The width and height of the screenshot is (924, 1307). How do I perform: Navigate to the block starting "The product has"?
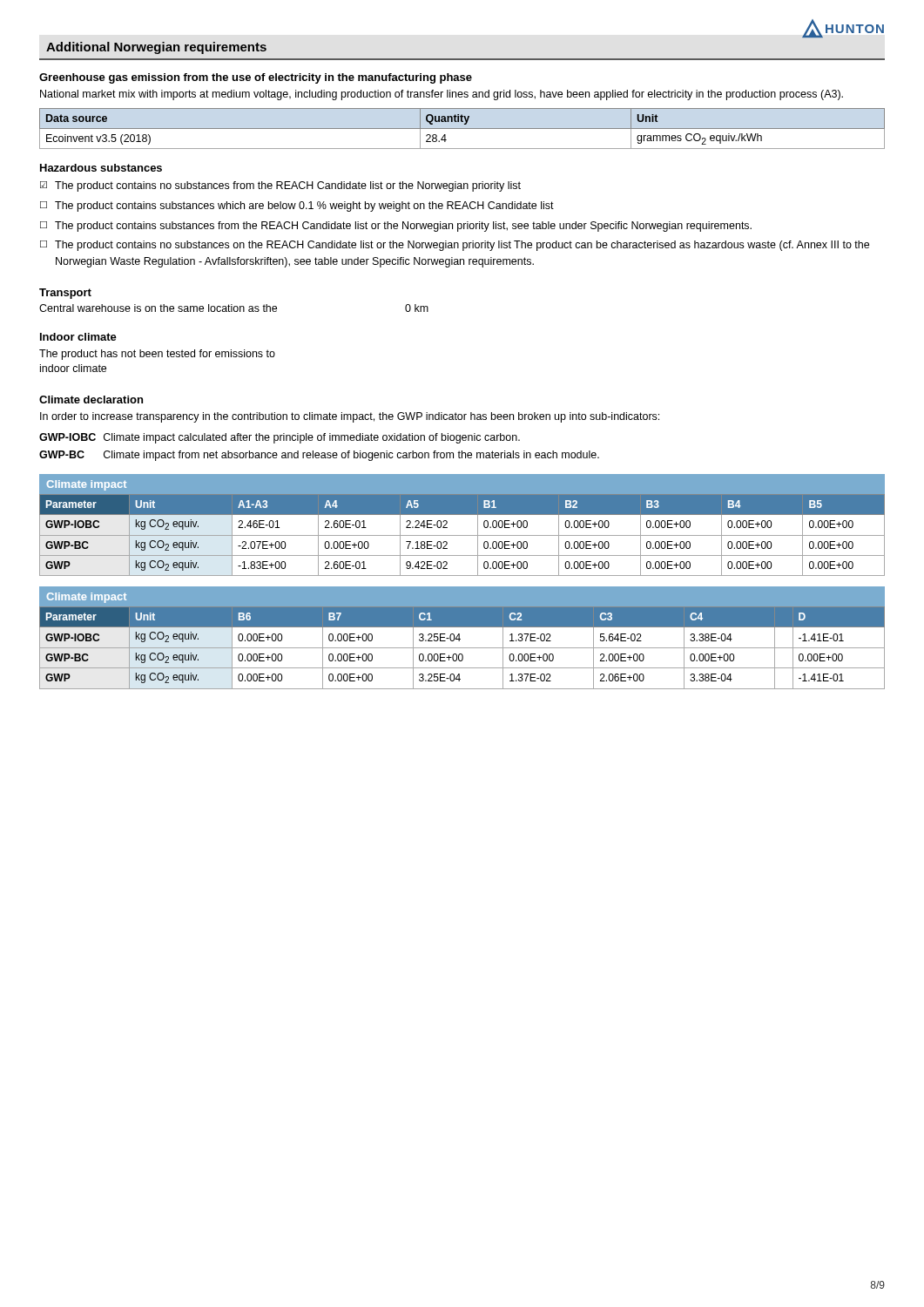(x=157, y=361)
